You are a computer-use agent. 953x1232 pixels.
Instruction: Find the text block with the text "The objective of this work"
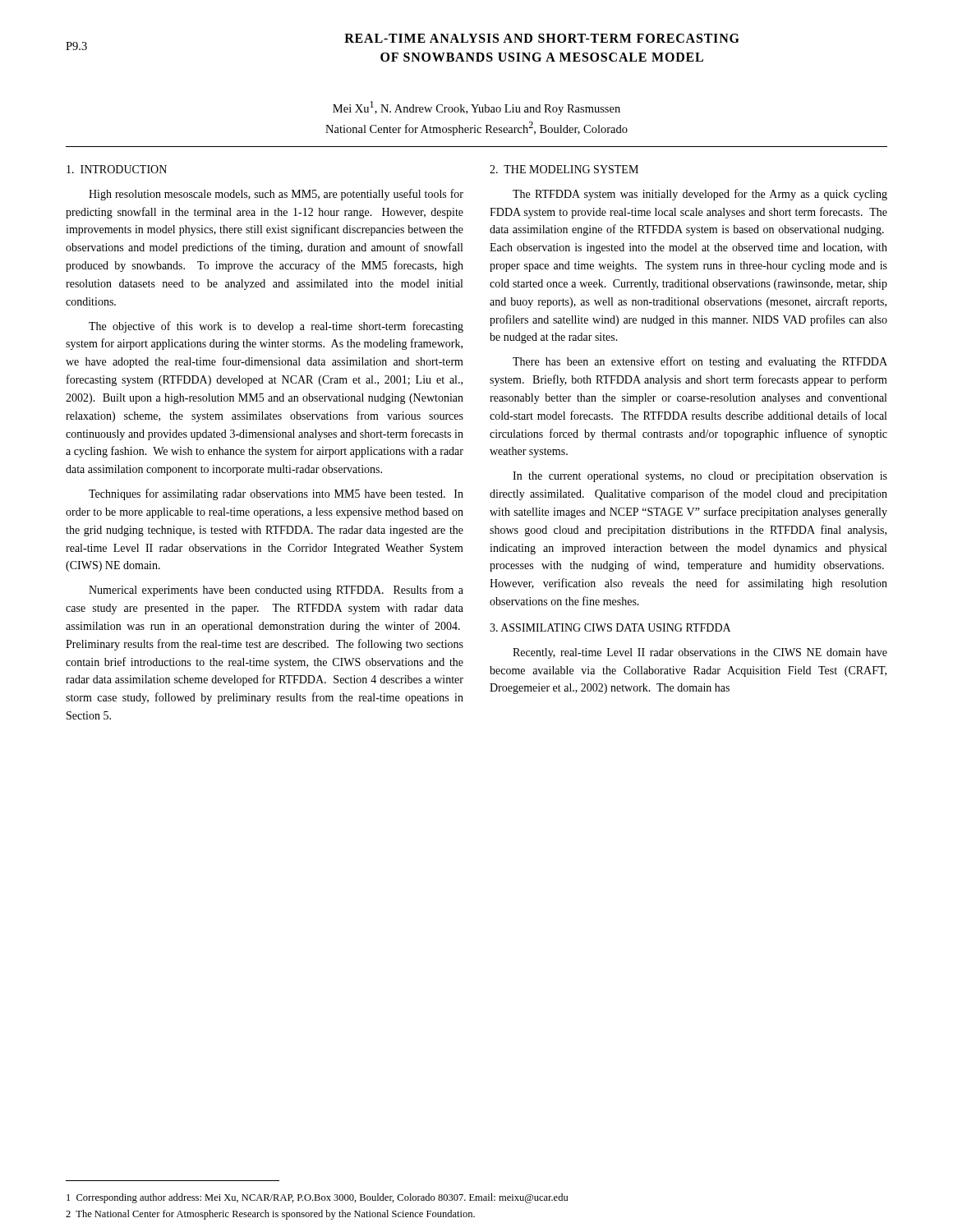coord(265,398)
